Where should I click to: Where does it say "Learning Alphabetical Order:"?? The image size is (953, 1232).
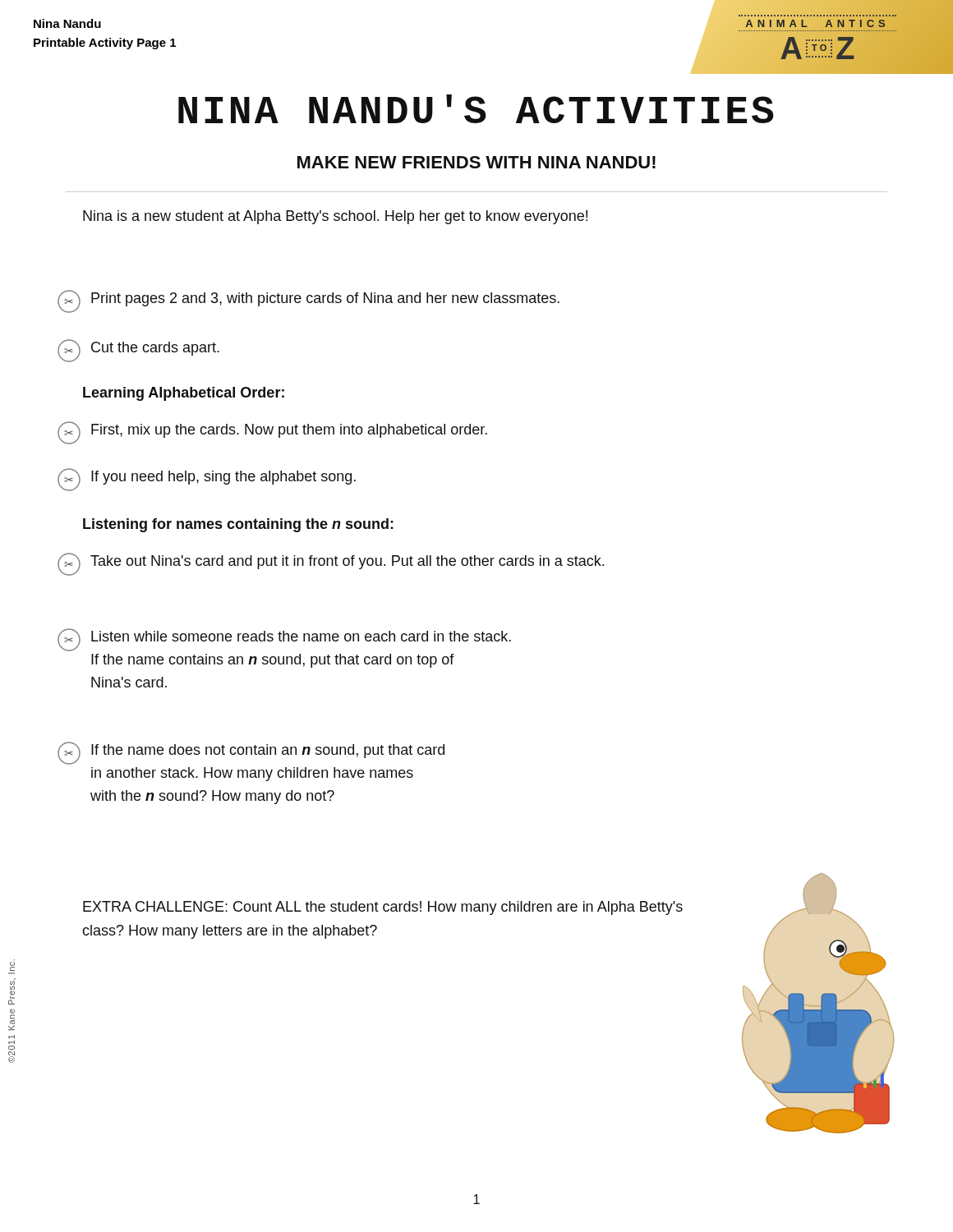[184, 393]
